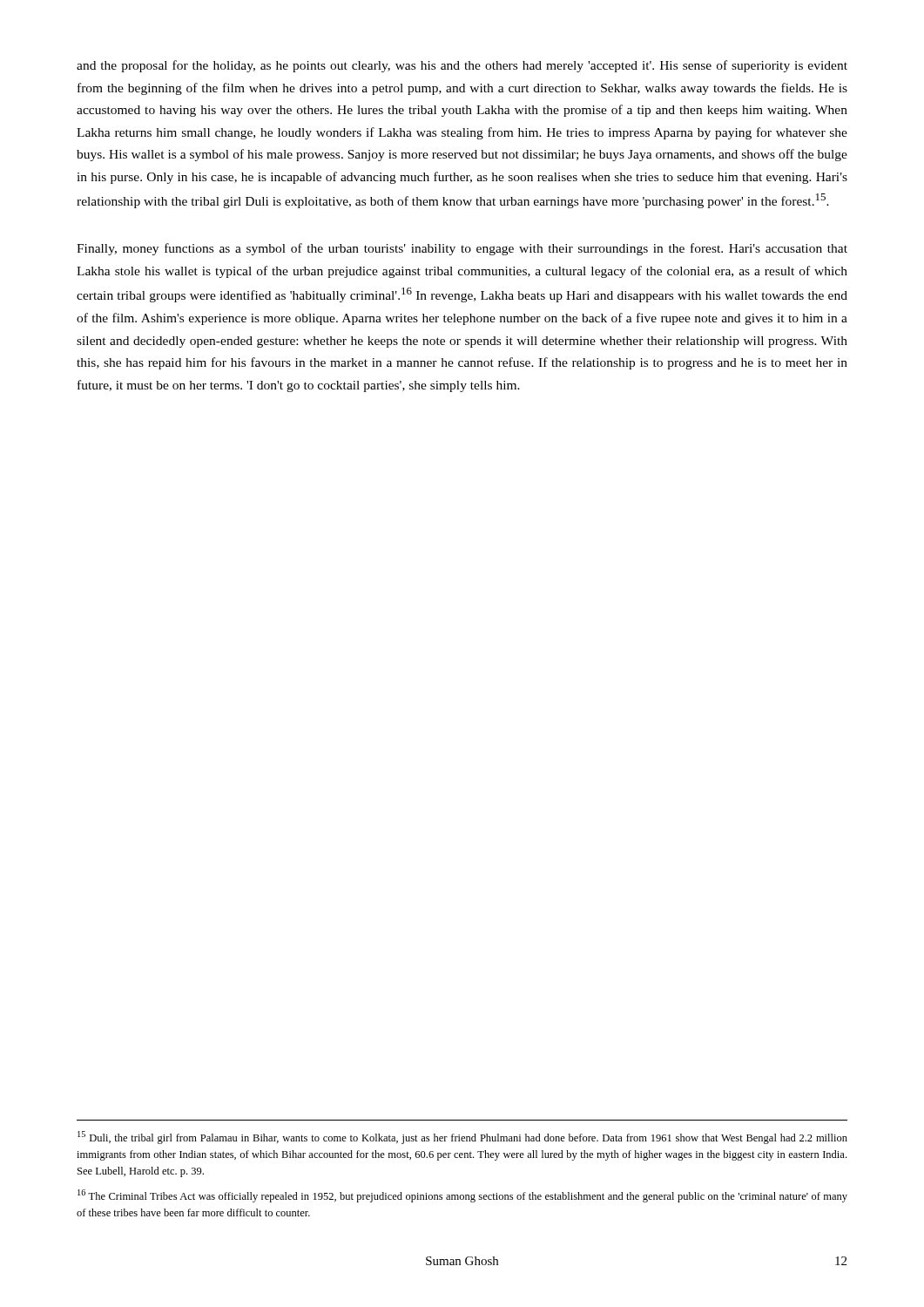Select the footnote that says "16 The Criminal Tribes Act was officially repealed"
Screen dimensions: 1307x924
pos(462,1204)
